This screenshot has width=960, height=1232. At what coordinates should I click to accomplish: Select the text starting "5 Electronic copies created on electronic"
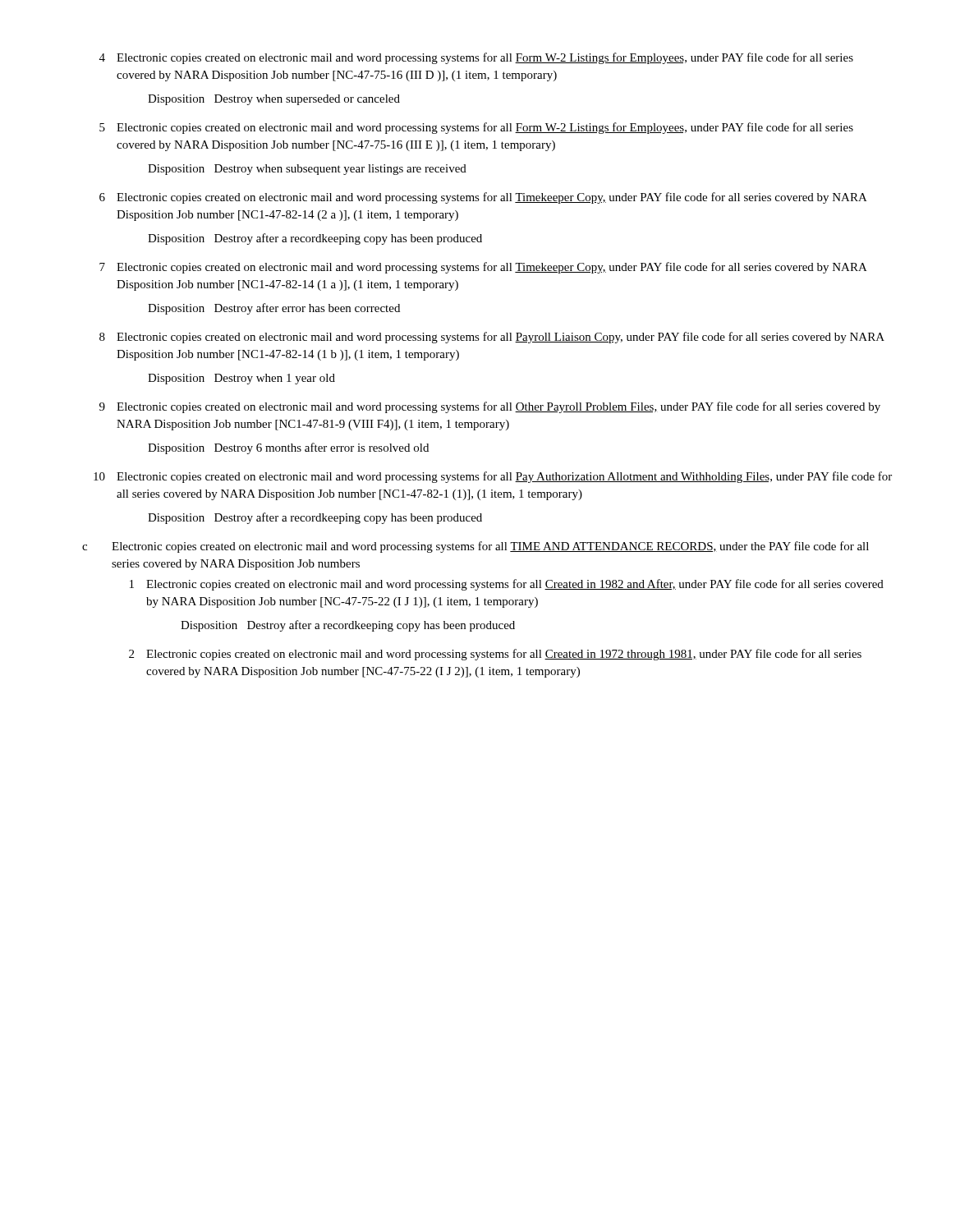pyautogui.click(x=488, y=148)
